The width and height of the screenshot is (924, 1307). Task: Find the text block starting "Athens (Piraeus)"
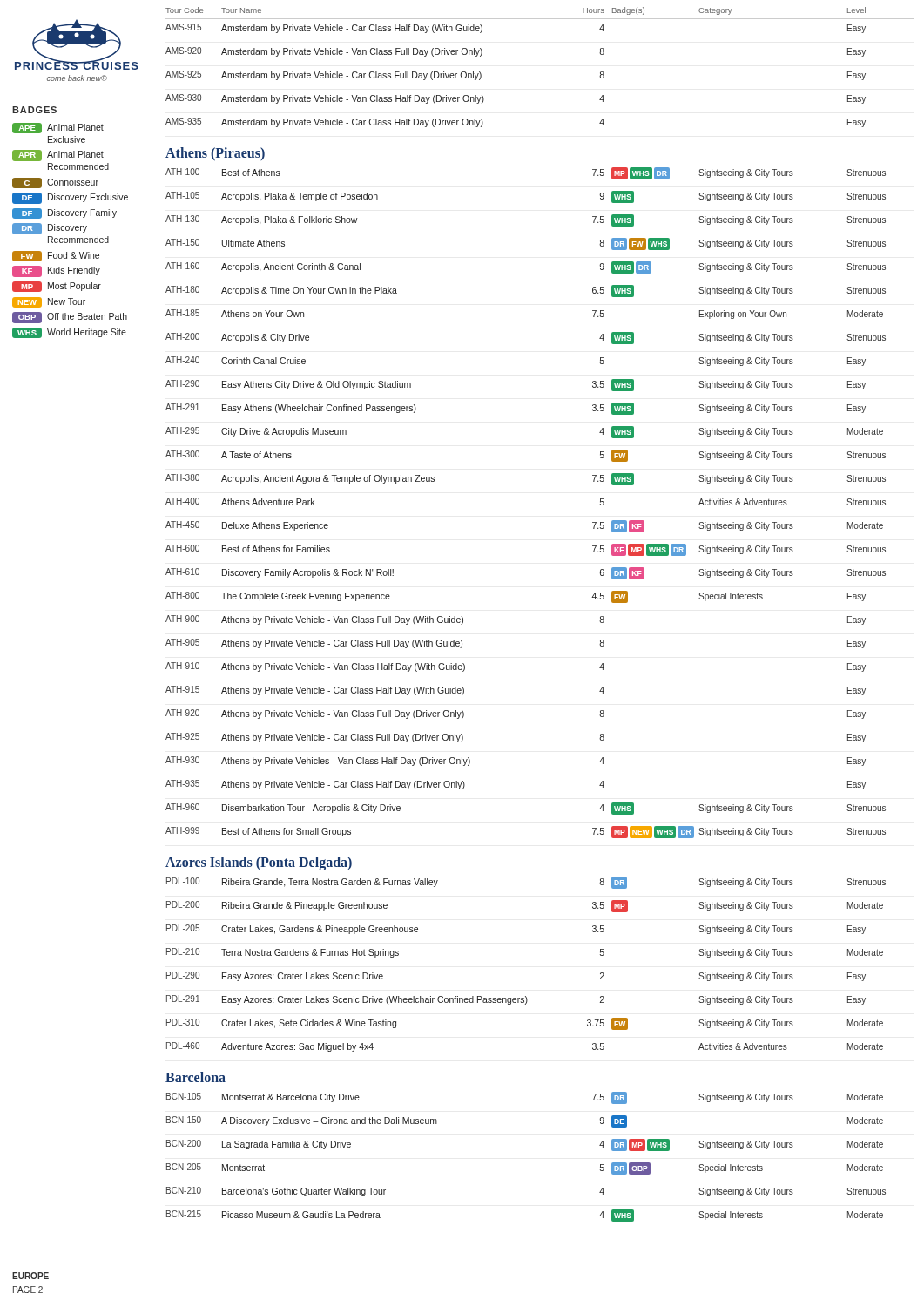click(x=215, y=153)
